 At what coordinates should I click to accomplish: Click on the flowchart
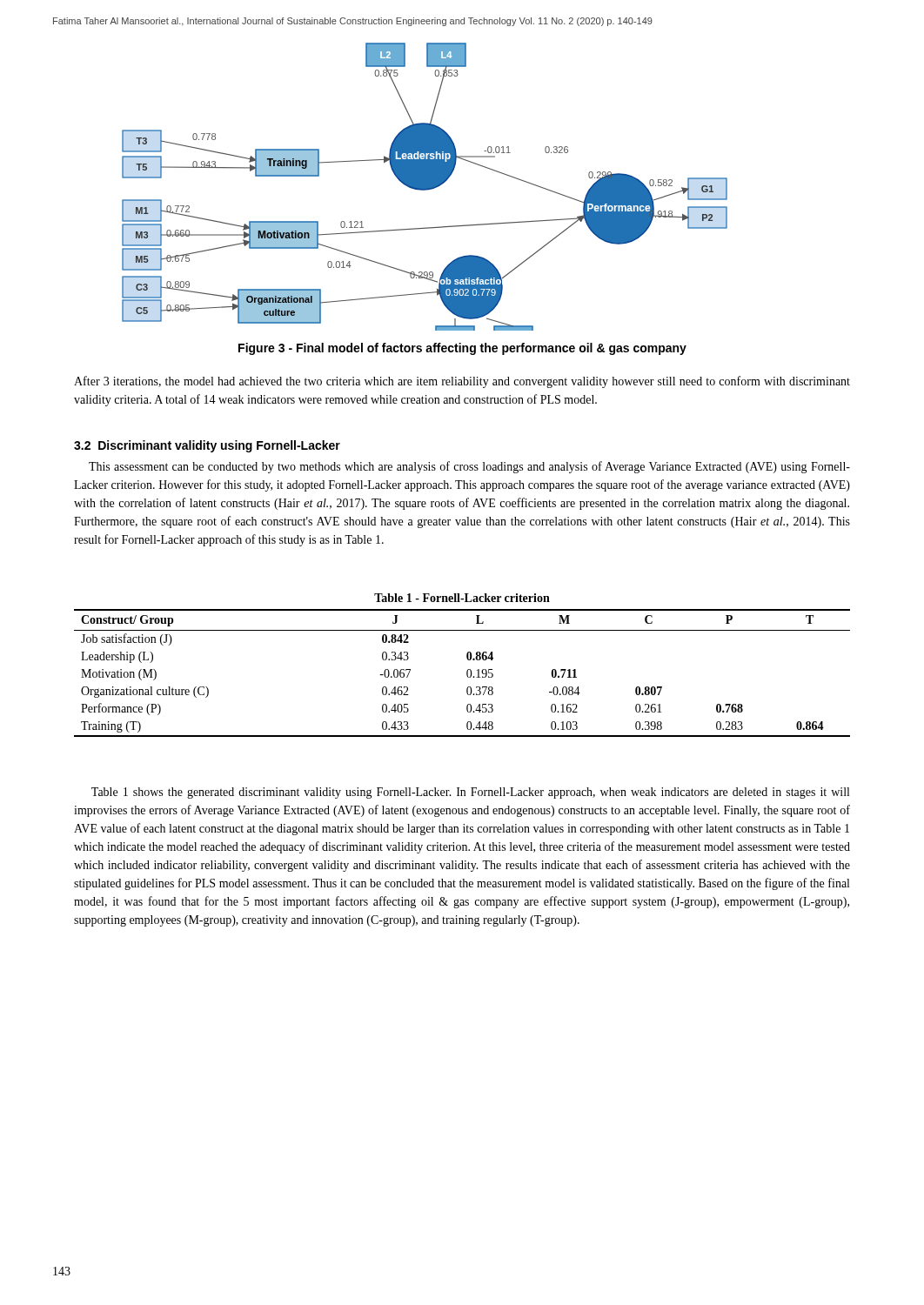(x=462, y=184)
